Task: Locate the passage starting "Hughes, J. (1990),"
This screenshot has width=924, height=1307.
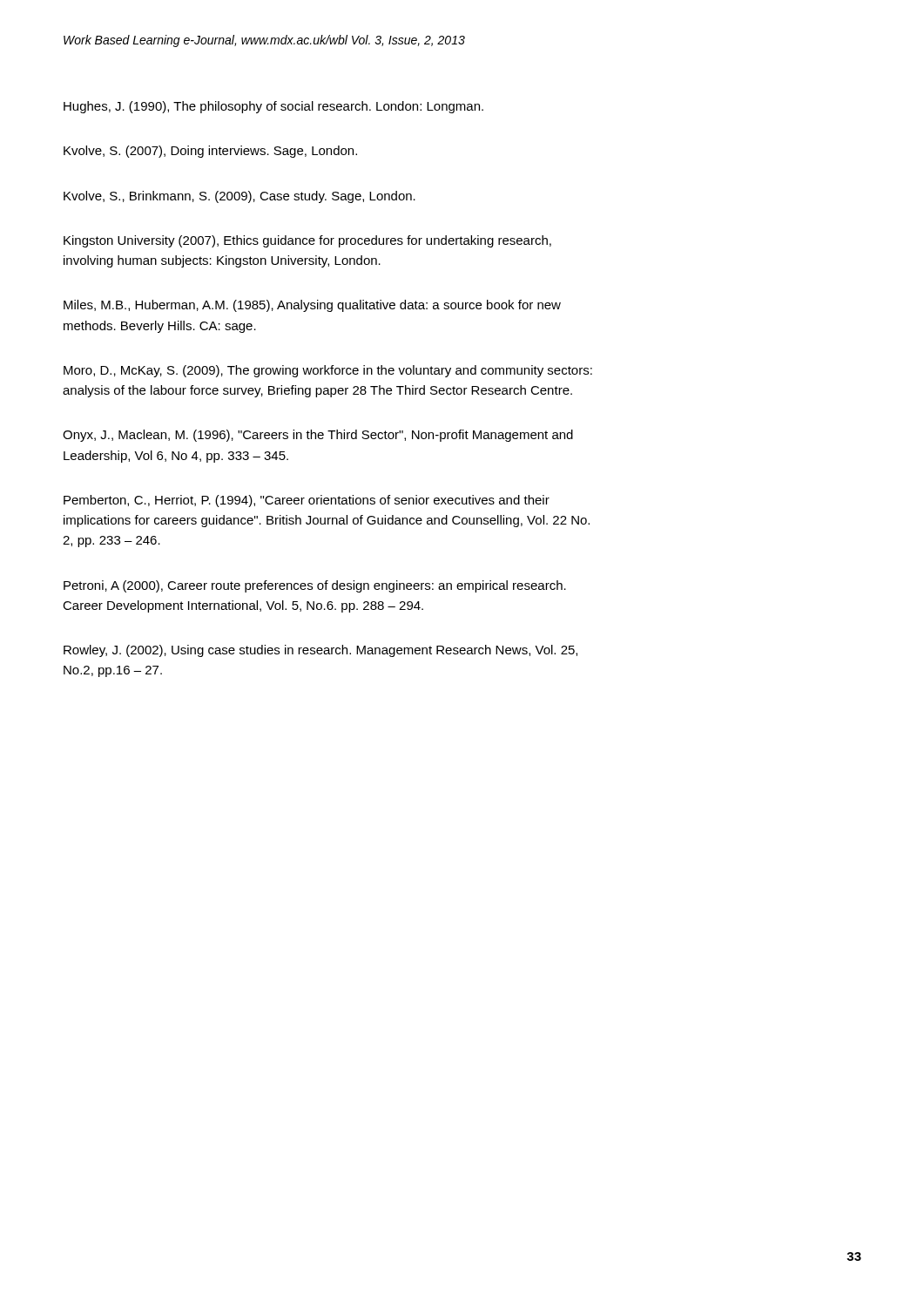Action: pyautogui.click(x=274, y=106)
